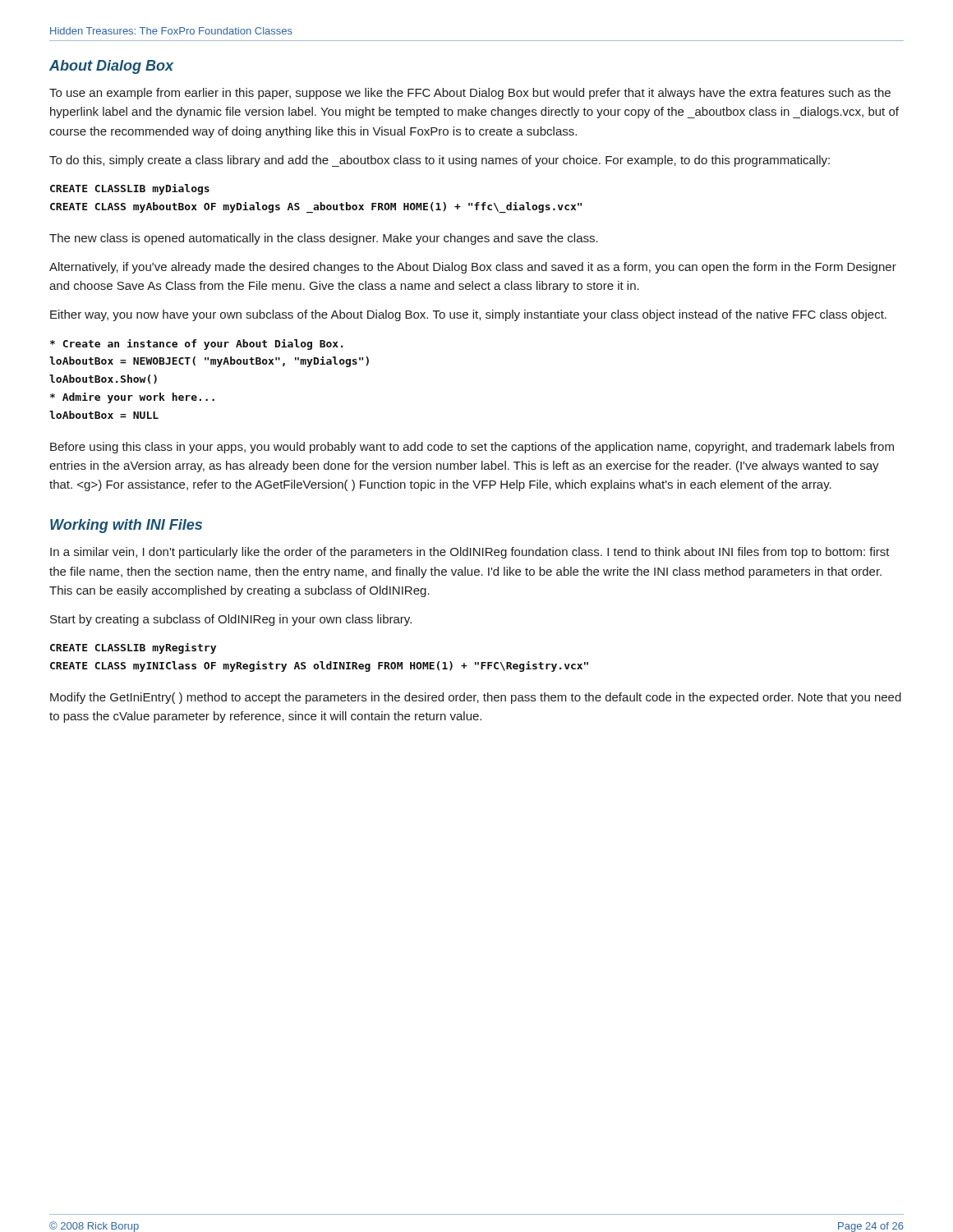Point to the element starting "Start by creating a subclass"
953x1232 pixels.
231,619
